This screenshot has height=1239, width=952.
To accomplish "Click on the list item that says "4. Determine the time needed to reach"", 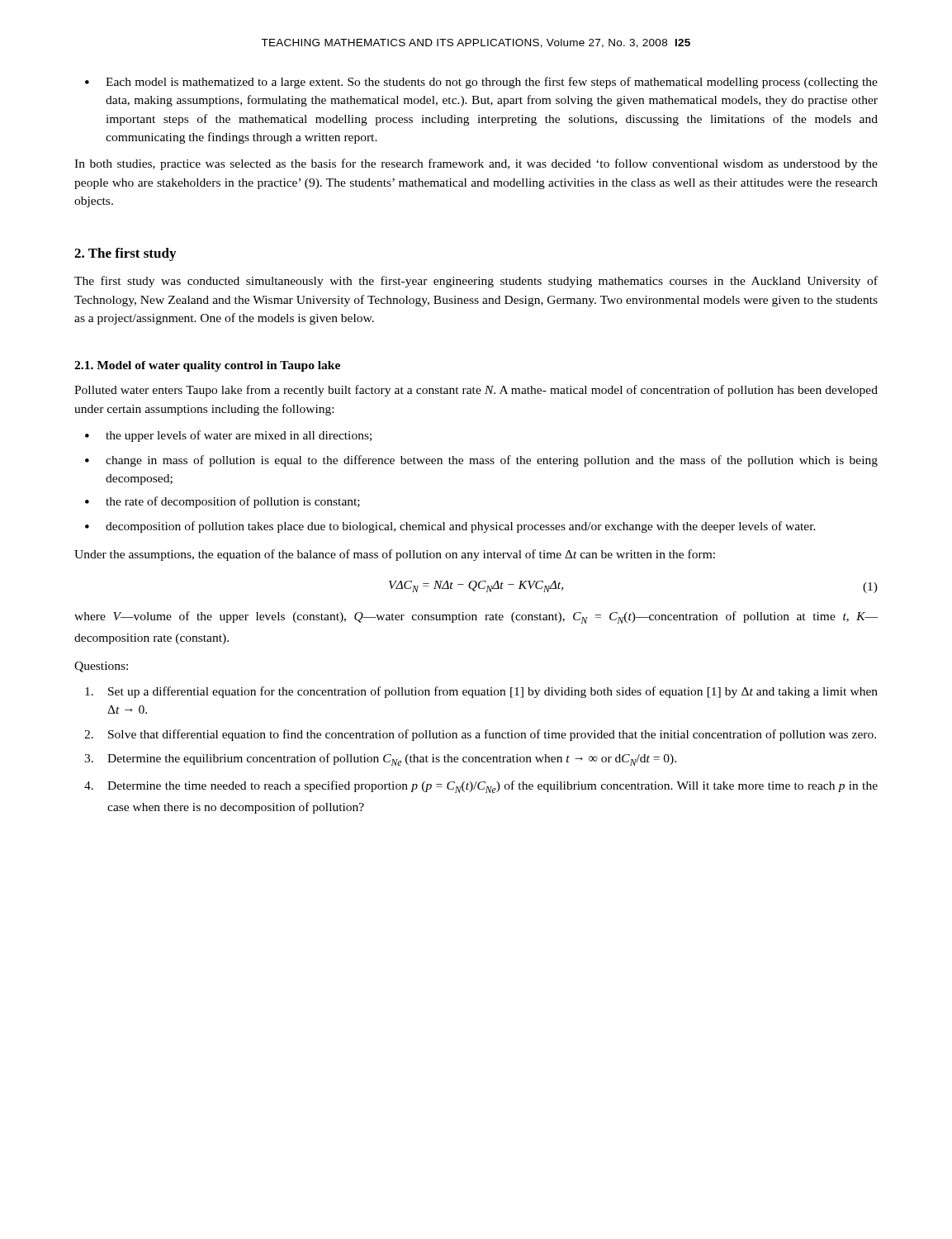I will coord(481,796).
